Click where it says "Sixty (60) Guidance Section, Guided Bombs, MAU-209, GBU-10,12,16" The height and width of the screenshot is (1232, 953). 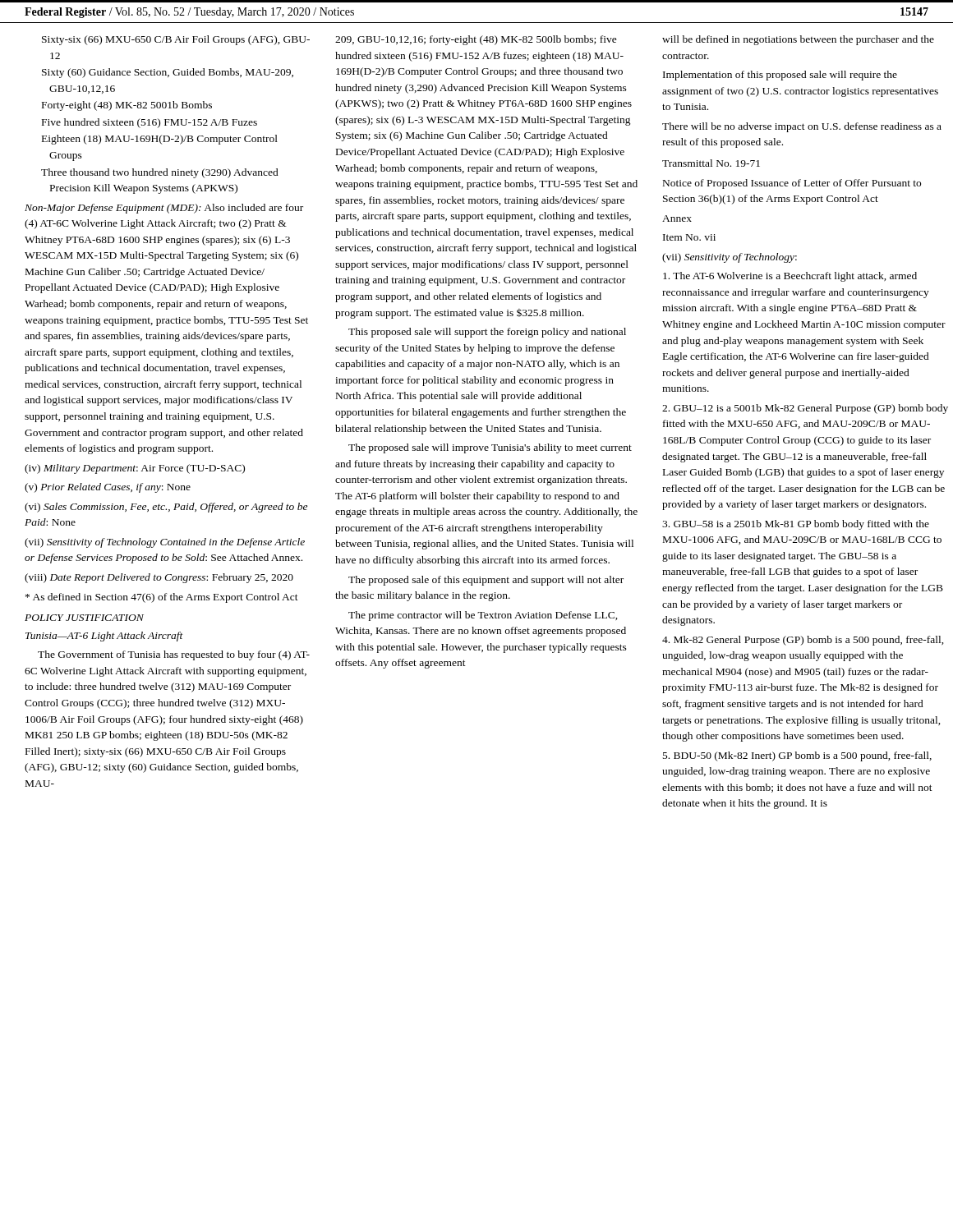(x=168, y=80)
